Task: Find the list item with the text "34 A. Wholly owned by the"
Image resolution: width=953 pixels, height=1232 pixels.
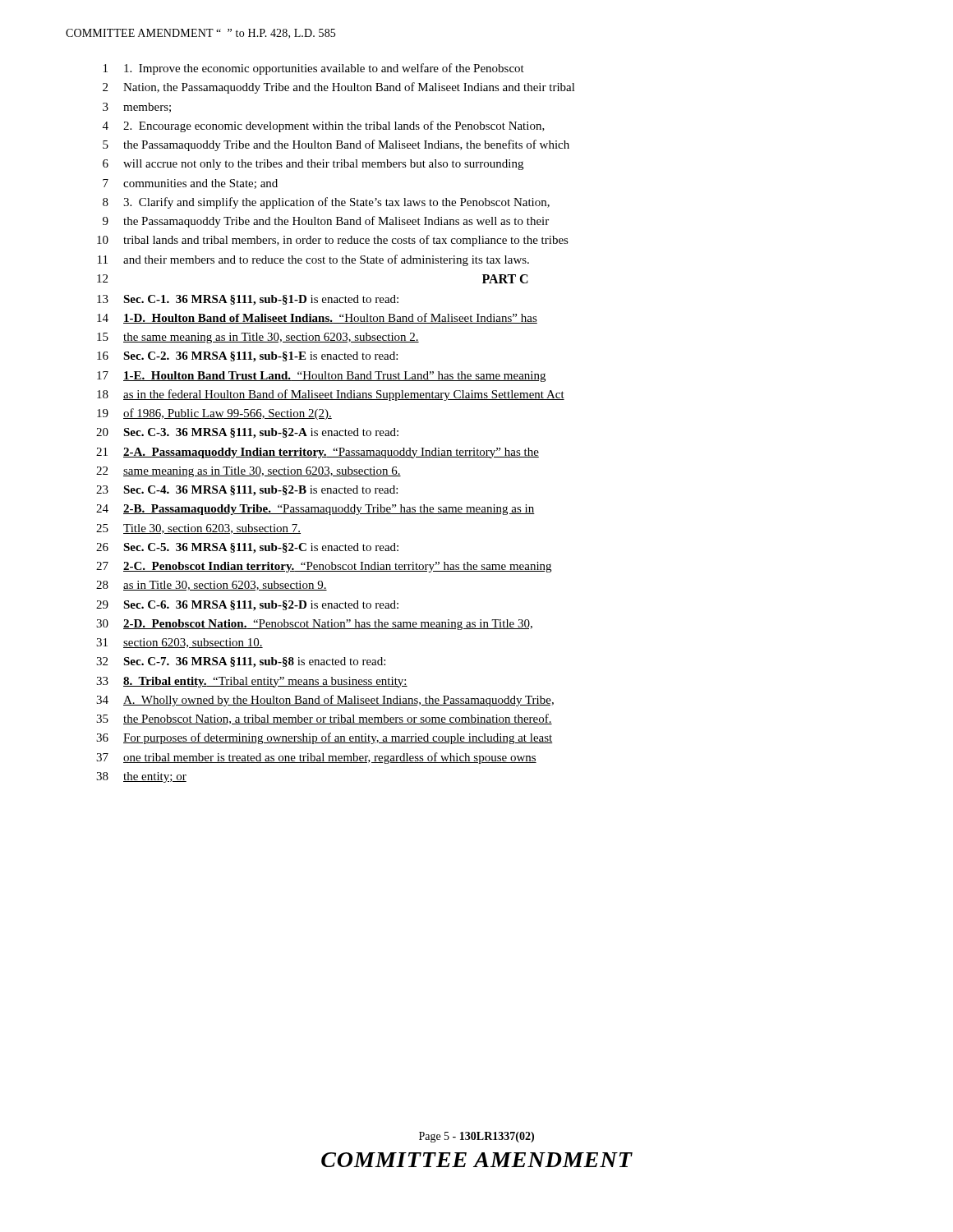Action: [476, 738]
